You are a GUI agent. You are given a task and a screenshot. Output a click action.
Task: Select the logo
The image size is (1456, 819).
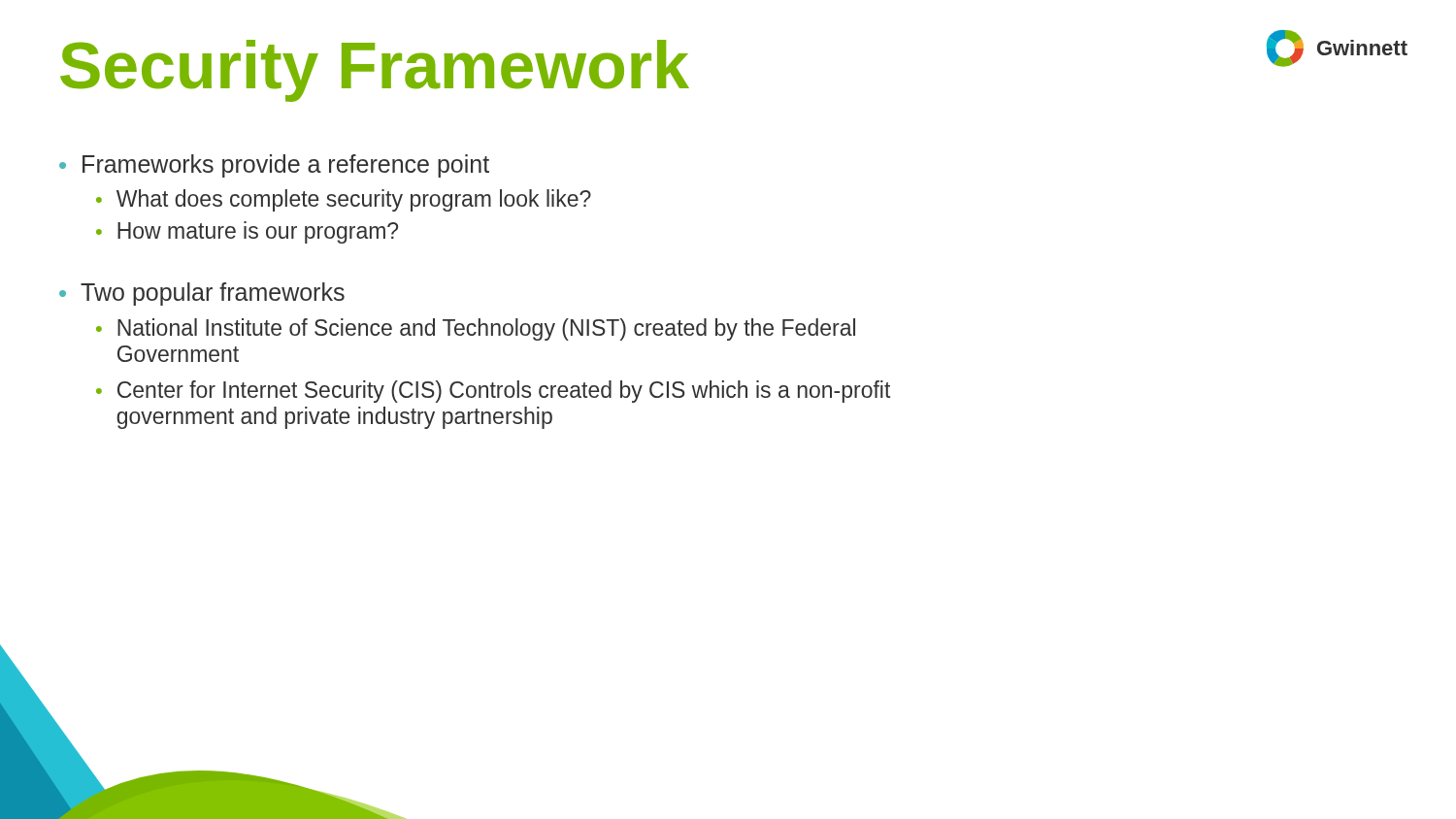click(1336, 49)
